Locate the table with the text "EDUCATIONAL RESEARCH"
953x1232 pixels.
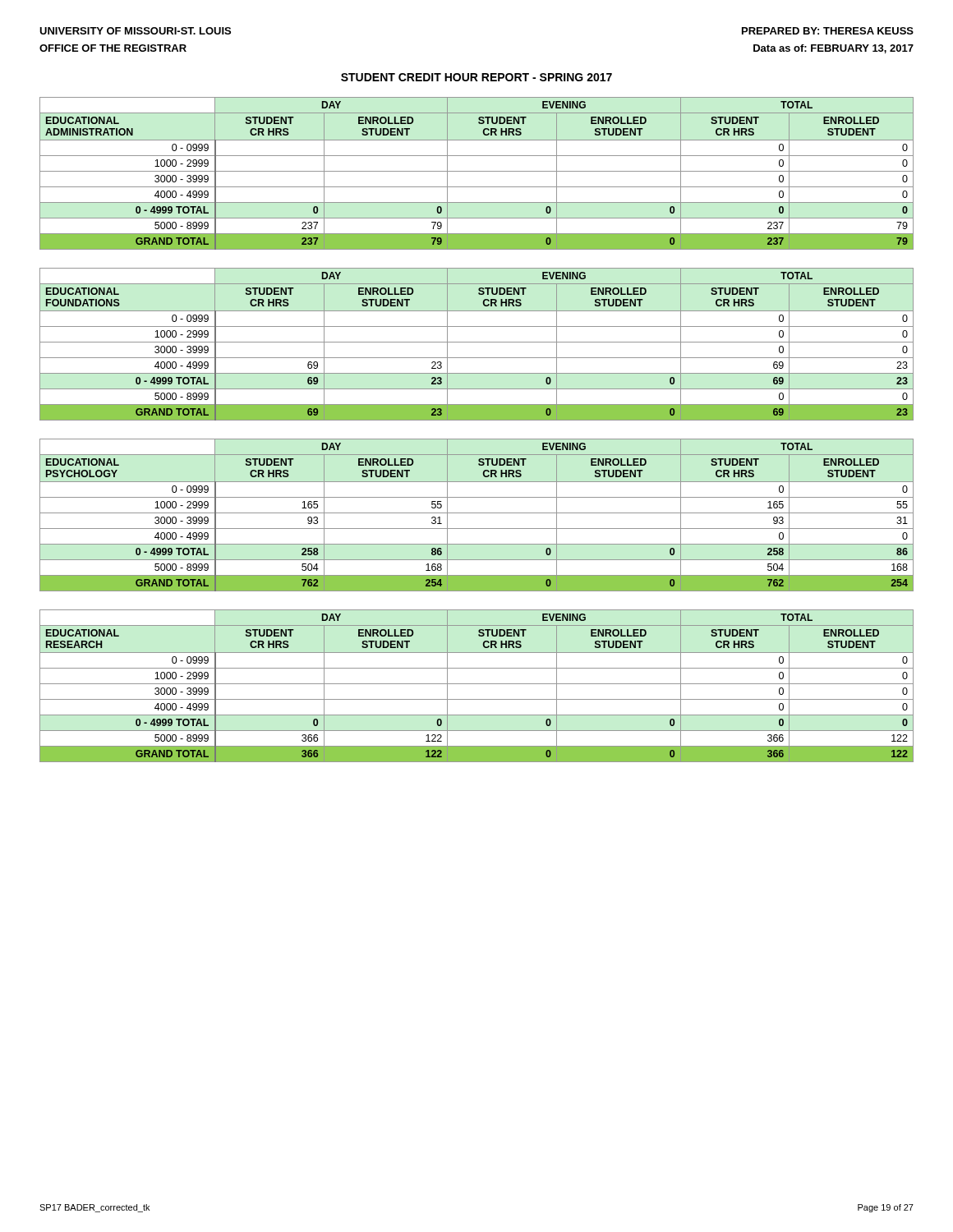point(476,685)
